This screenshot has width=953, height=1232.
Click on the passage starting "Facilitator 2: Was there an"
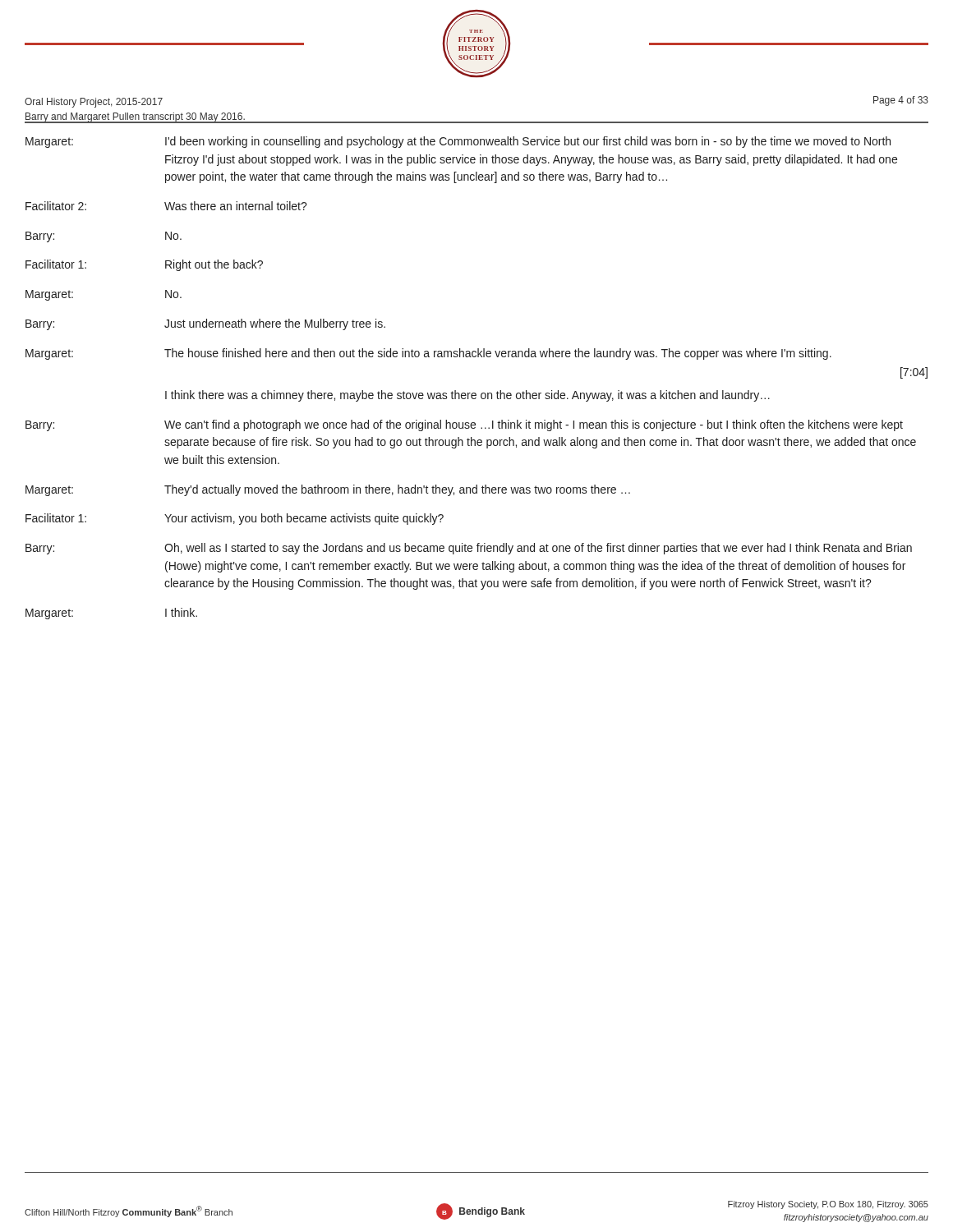(166, 206)
